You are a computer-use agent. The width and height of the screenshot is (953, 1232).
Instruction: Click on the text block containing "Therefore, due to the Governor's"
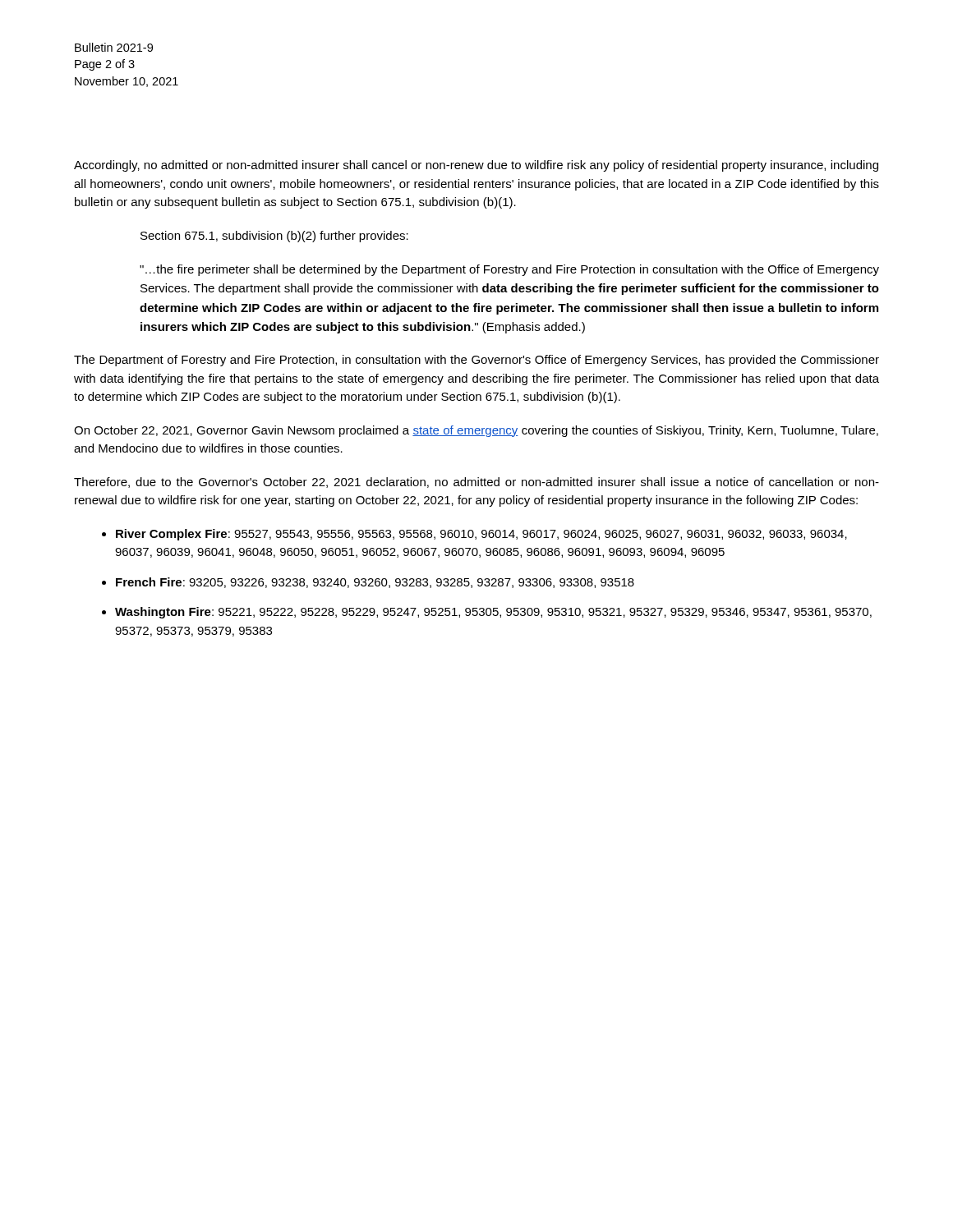(x=476, y=491)
